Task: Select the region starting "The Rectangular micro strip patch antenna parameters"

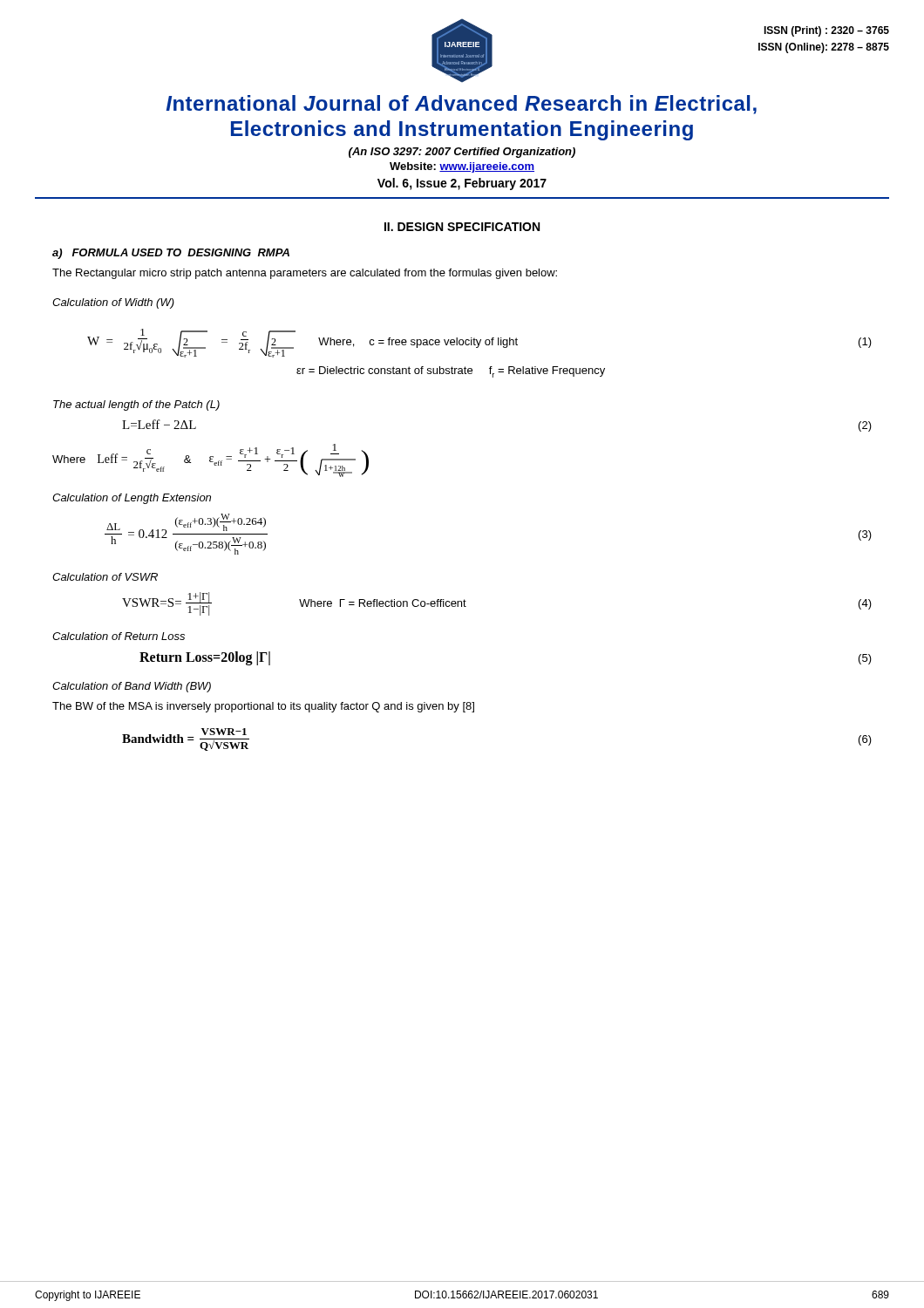Action: [305, 272]
